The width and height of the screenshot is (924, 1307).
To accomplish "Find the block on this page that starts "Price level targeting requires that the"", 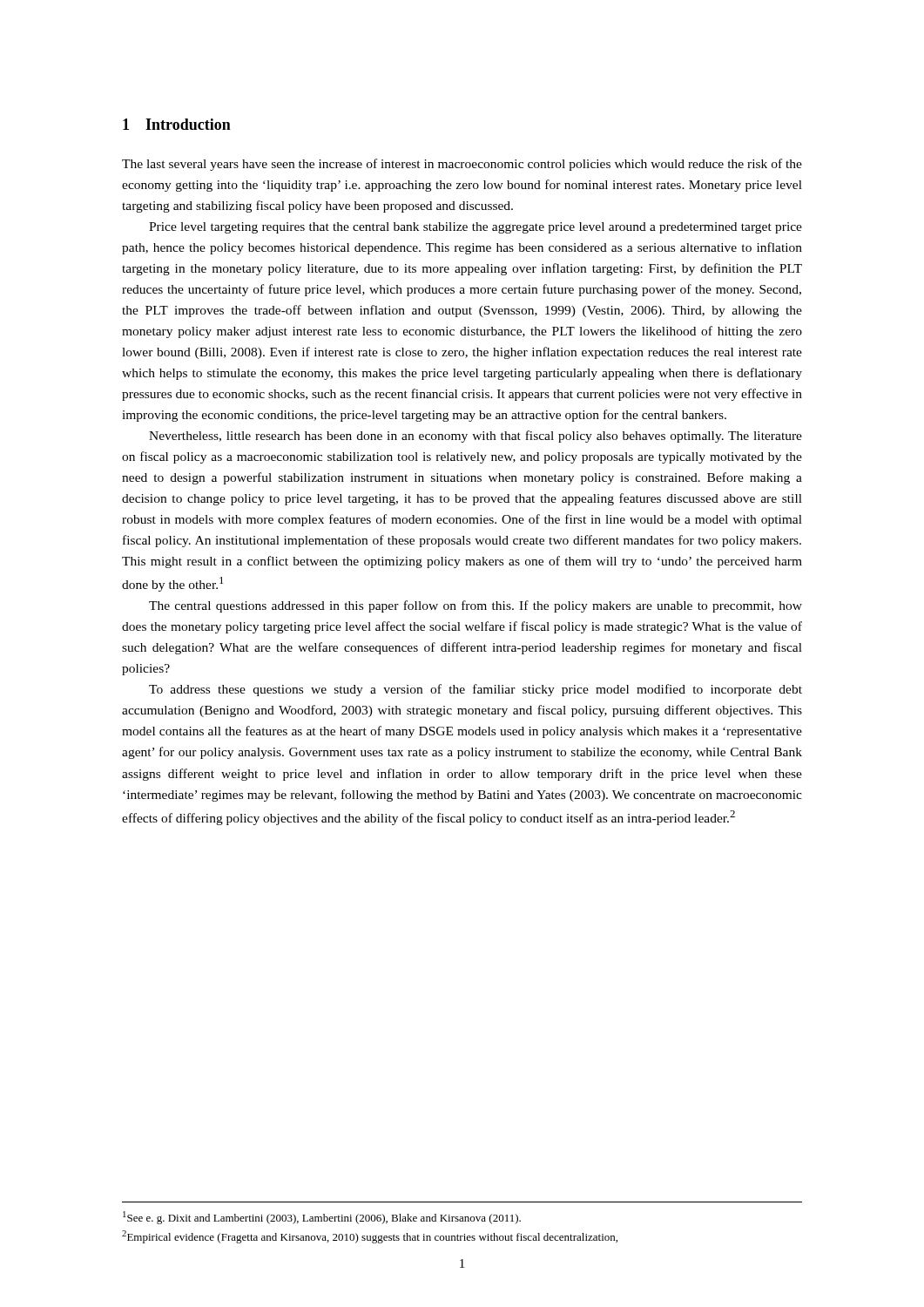I will (462, 321).
